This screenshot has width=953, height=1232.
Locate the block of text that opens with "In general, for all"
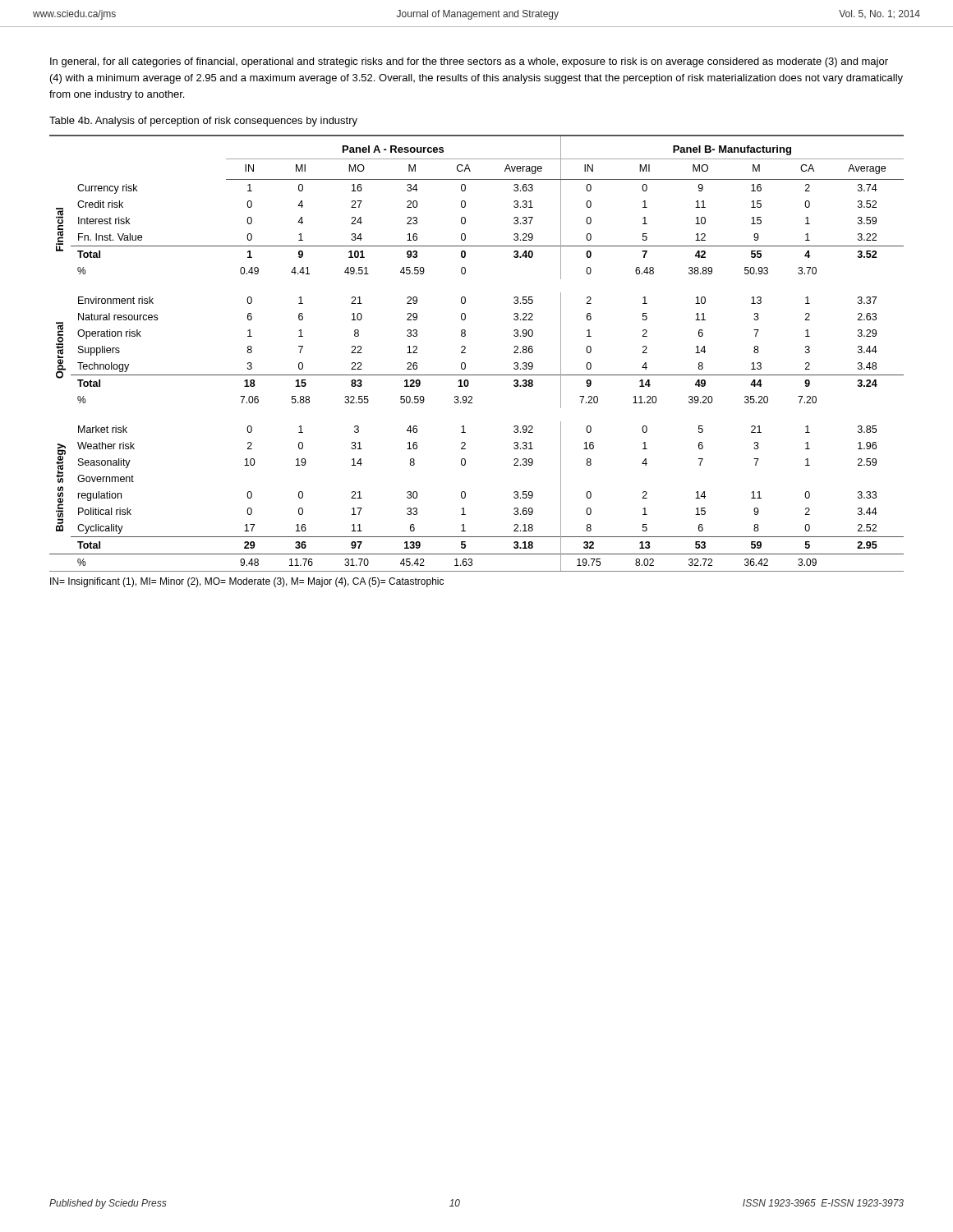pos(476,78)
